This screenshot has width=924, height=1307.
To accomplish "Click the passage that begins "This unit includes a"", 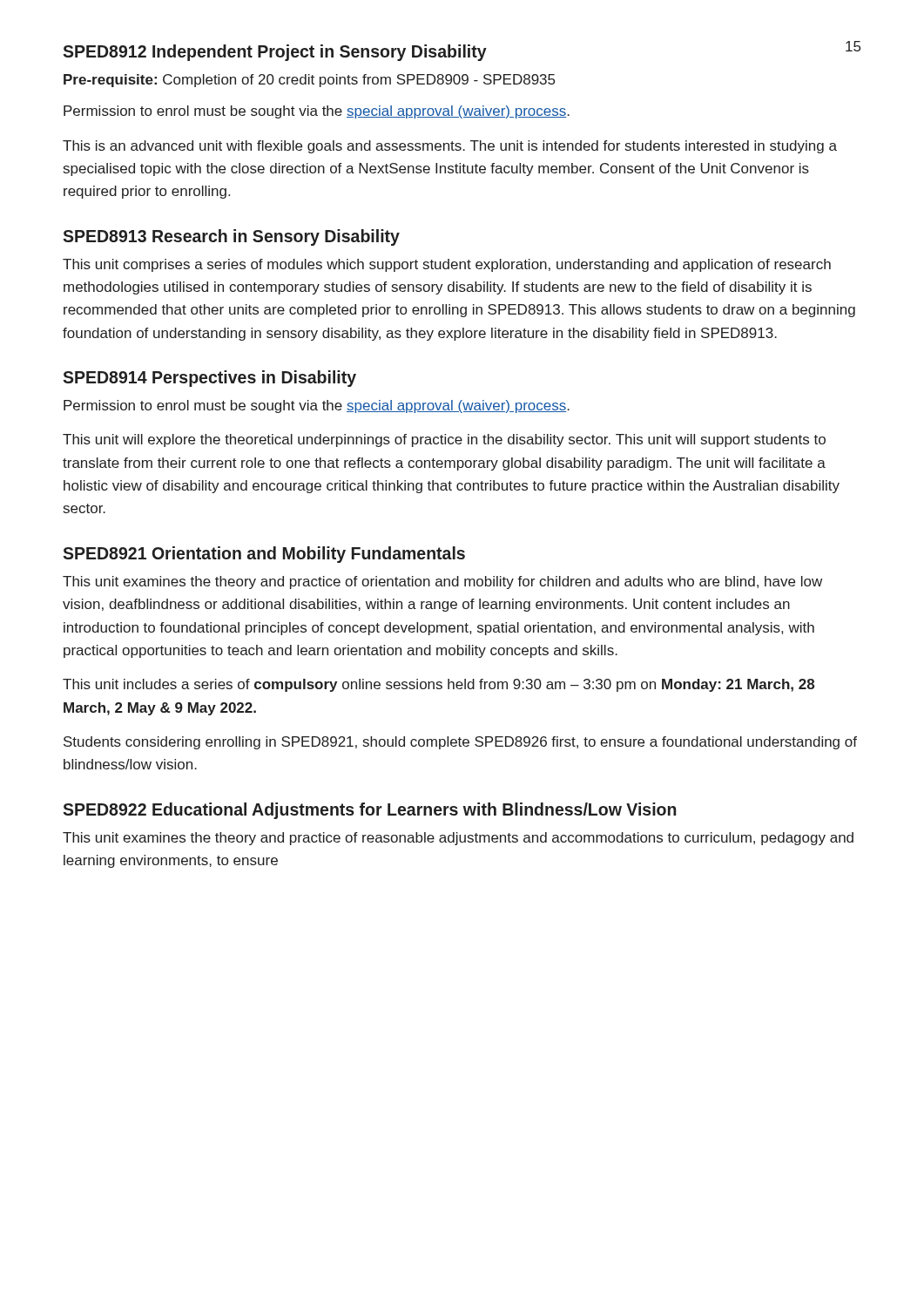I will [462, 697].
